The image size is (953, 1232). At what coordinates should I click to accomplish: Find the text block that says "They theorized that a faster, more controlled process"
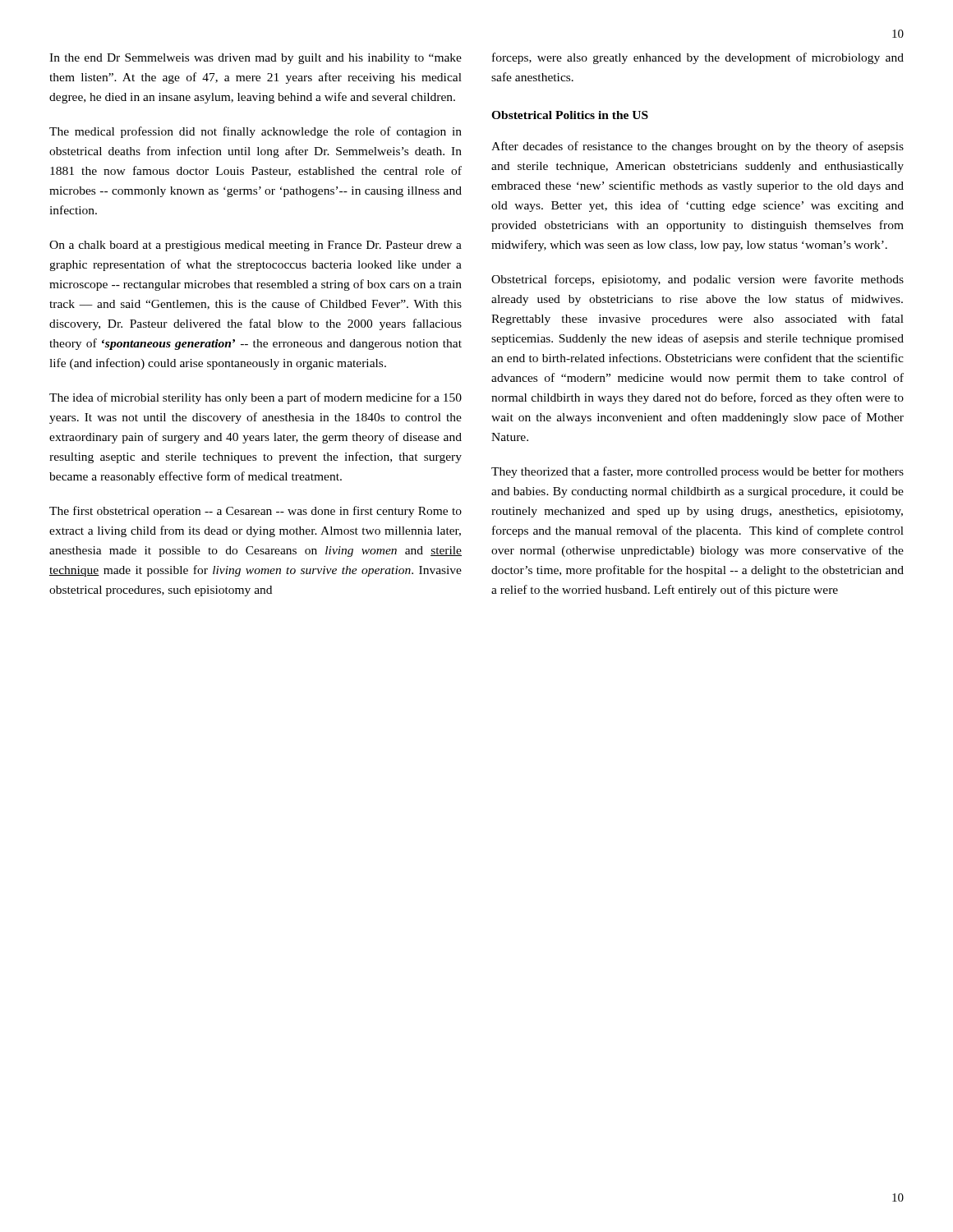coord(698,530)
